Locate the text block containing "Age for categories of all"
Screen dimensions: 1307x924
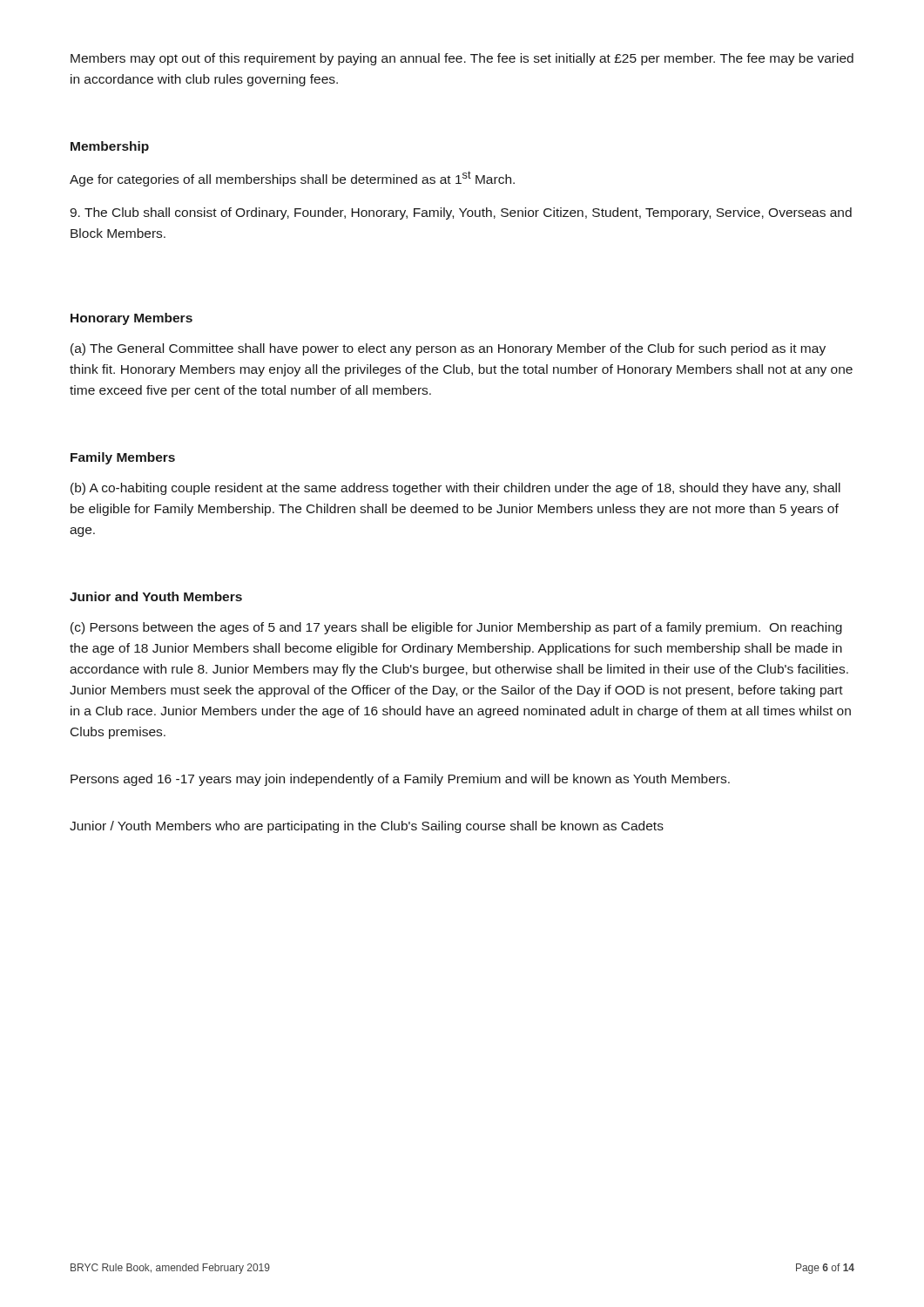(x=293, y=177)
